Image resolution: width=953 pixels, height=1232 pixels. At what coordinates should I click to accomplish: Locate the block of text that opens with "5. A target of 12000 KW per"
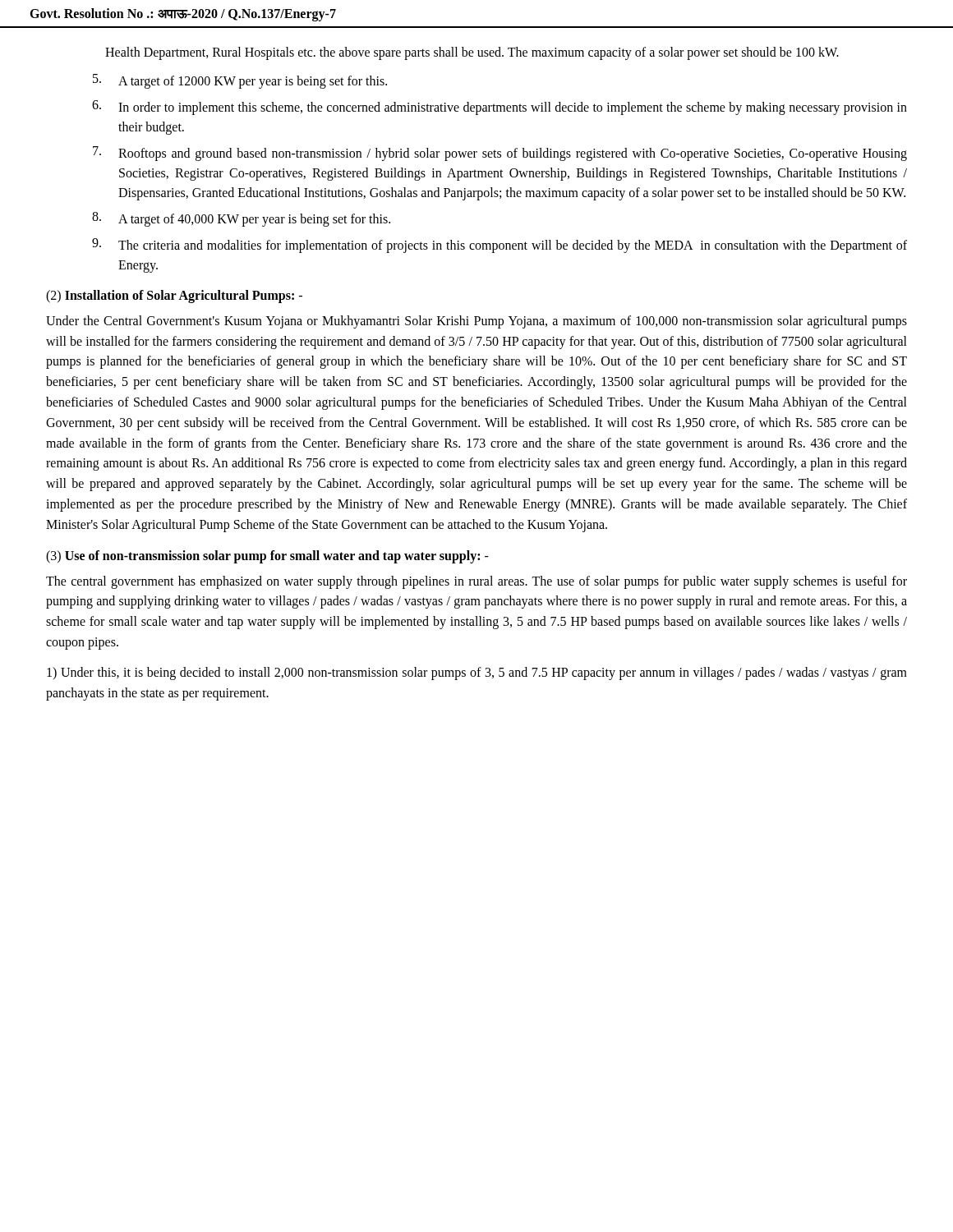click(240, 81)
